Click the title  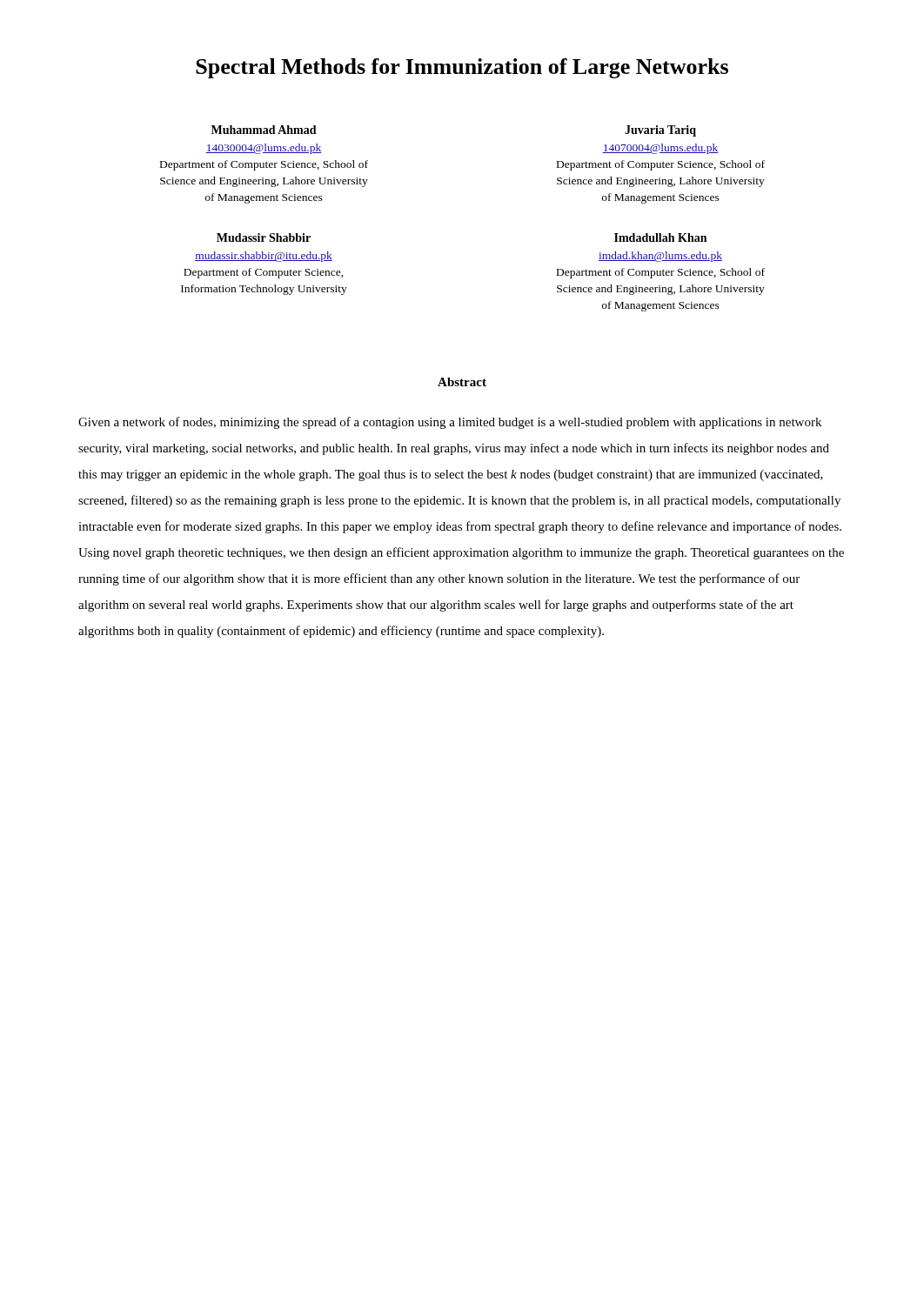tap(462, 67)
